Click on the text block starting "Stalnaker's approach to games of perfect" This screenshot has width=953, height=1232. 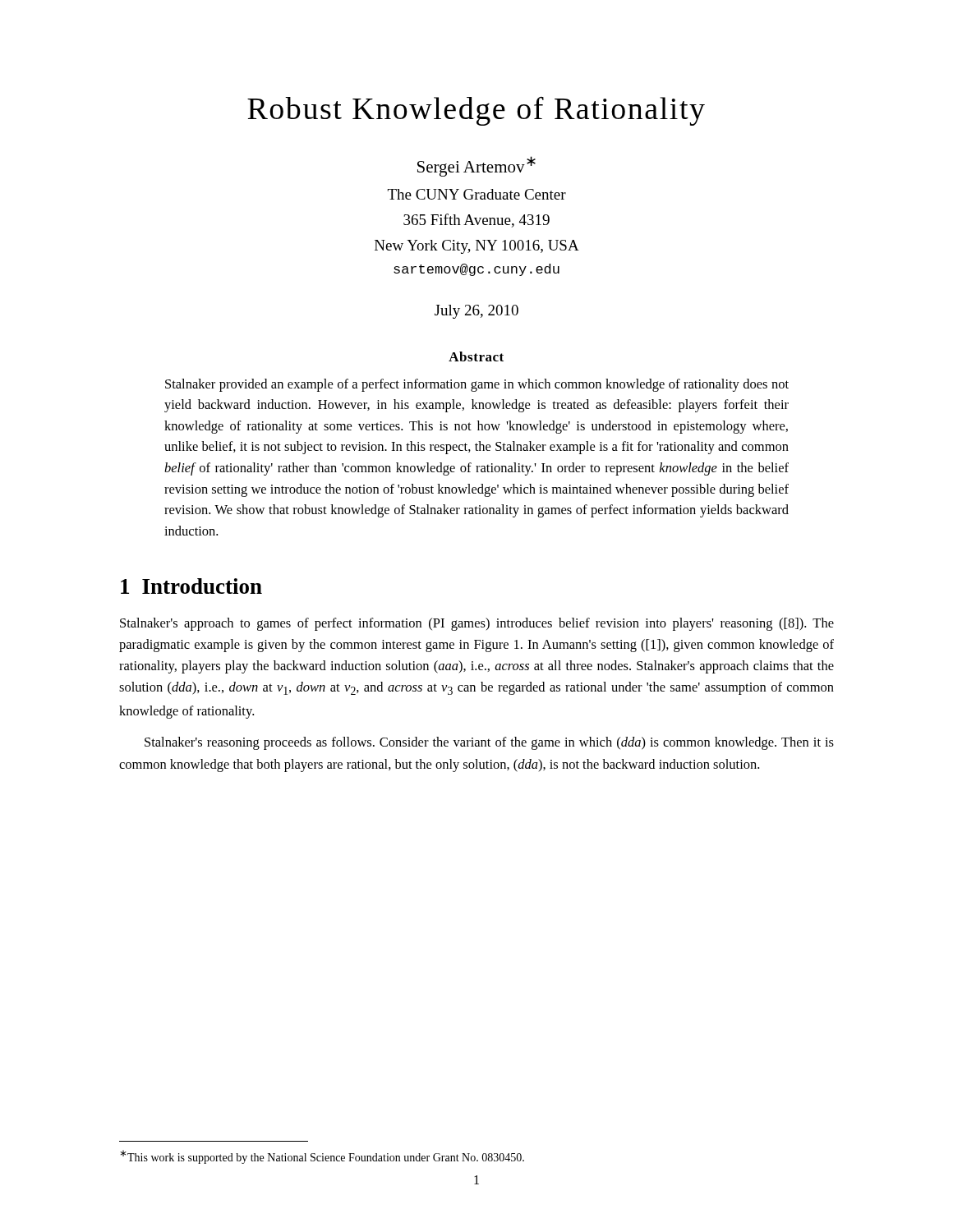[x=476, y=694]
